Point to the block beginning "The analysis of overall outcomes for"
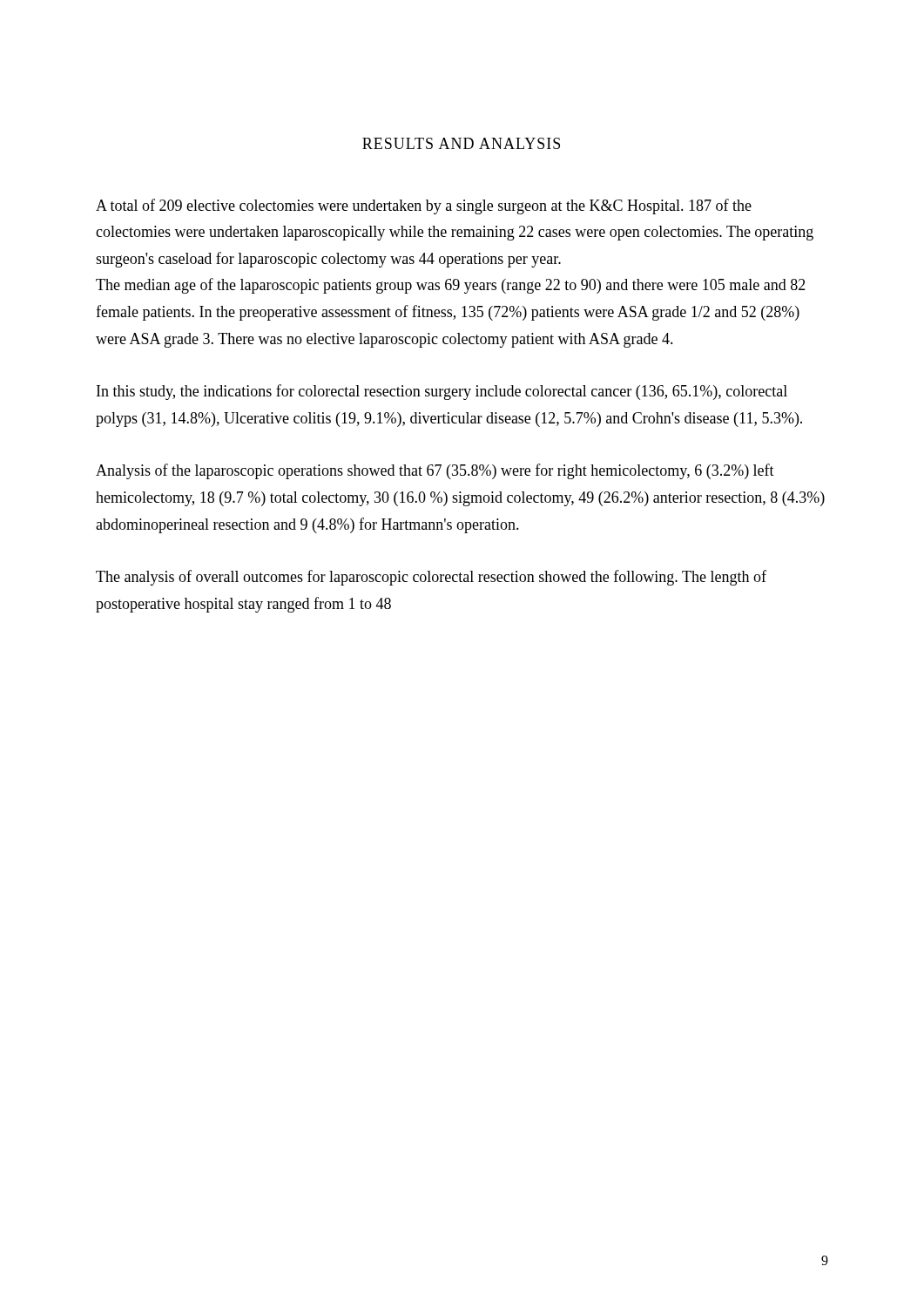This screenshot has width=924, height=1307. tap(431, 590)
